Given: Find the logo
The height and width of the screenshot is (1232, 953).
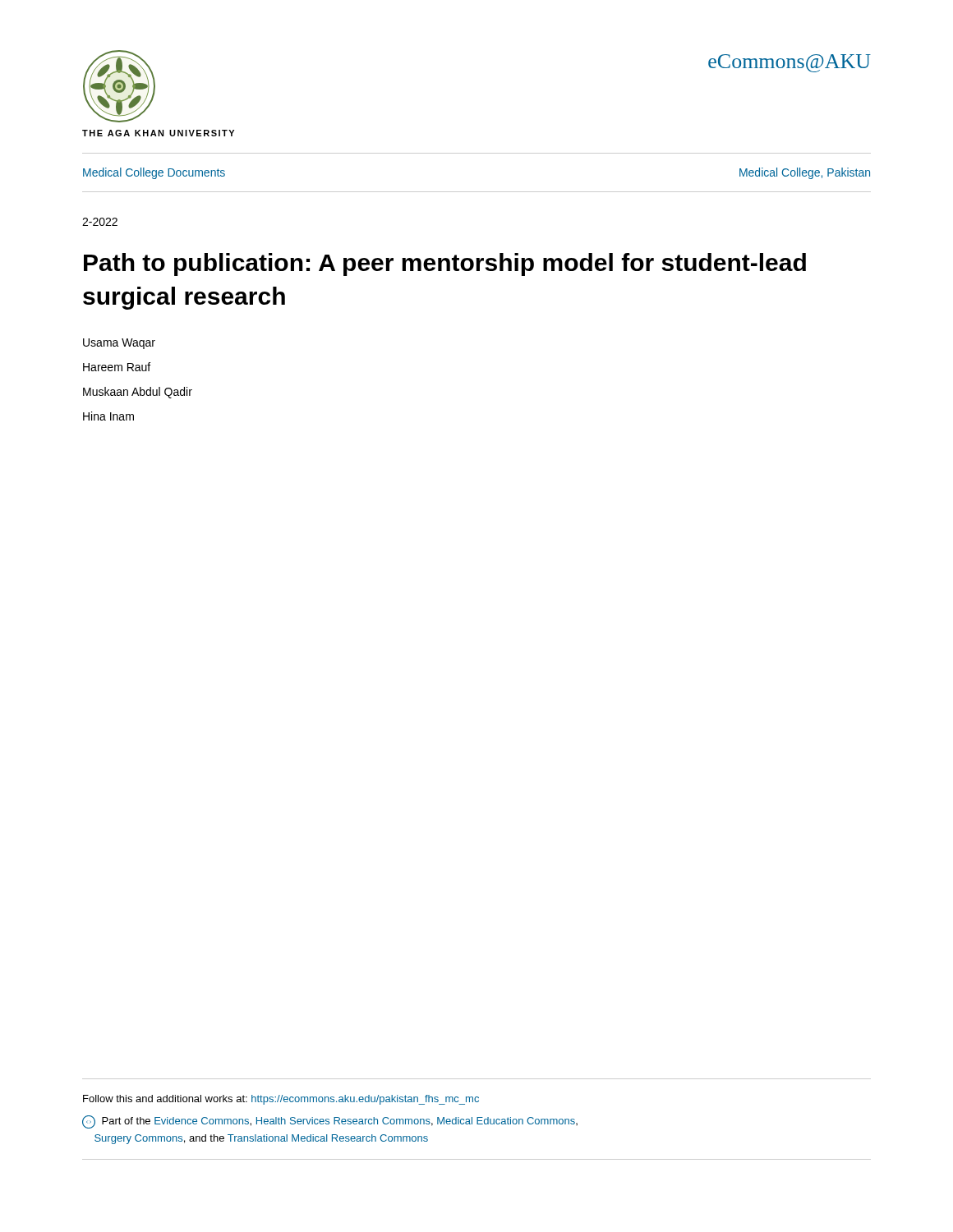Looking at the screenshot, I should pyautogui.click(x=159, y=94).
